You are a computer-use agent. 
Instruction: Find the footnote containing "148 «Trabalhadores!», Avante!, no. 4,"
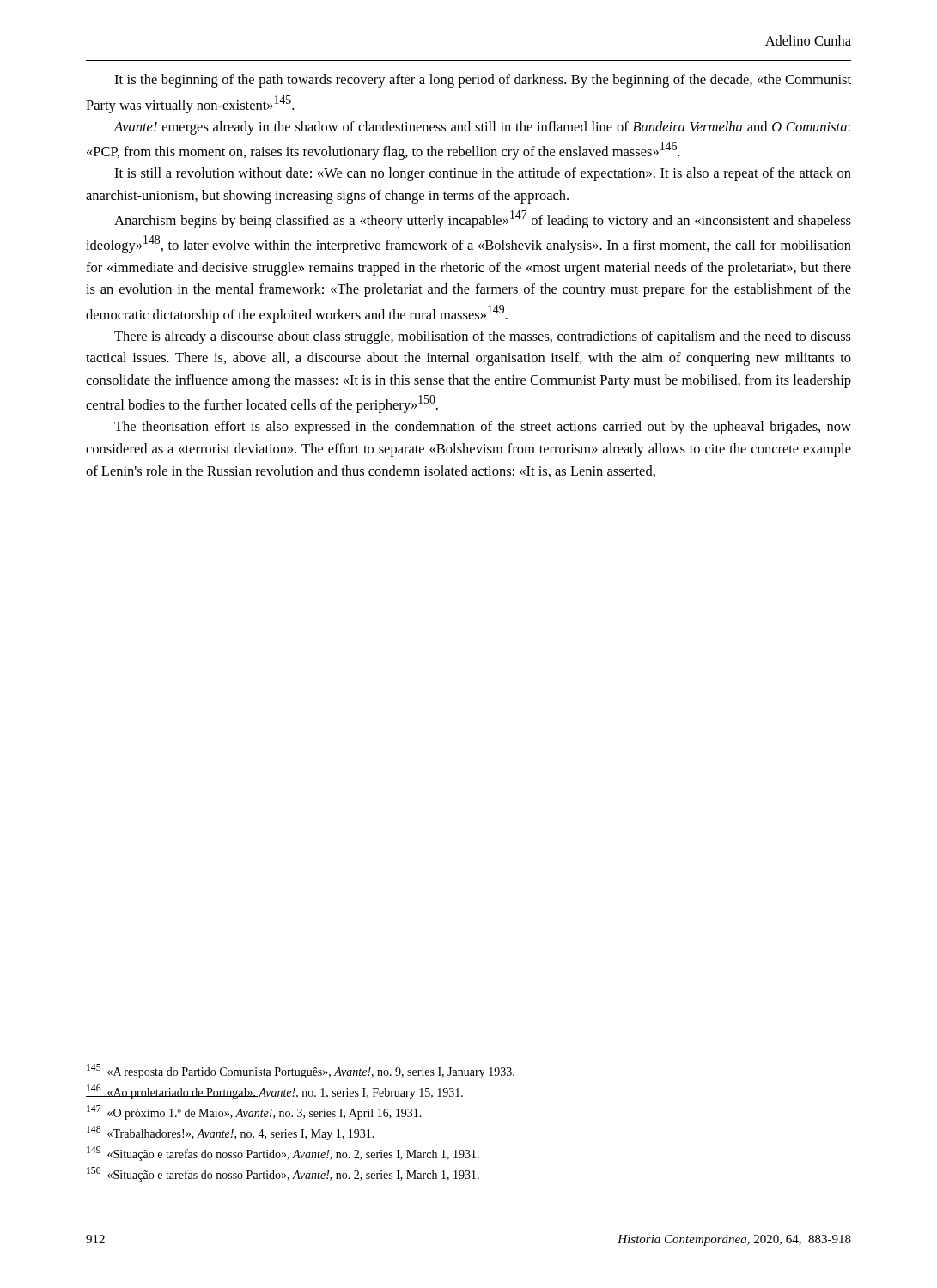[230, 1132]
